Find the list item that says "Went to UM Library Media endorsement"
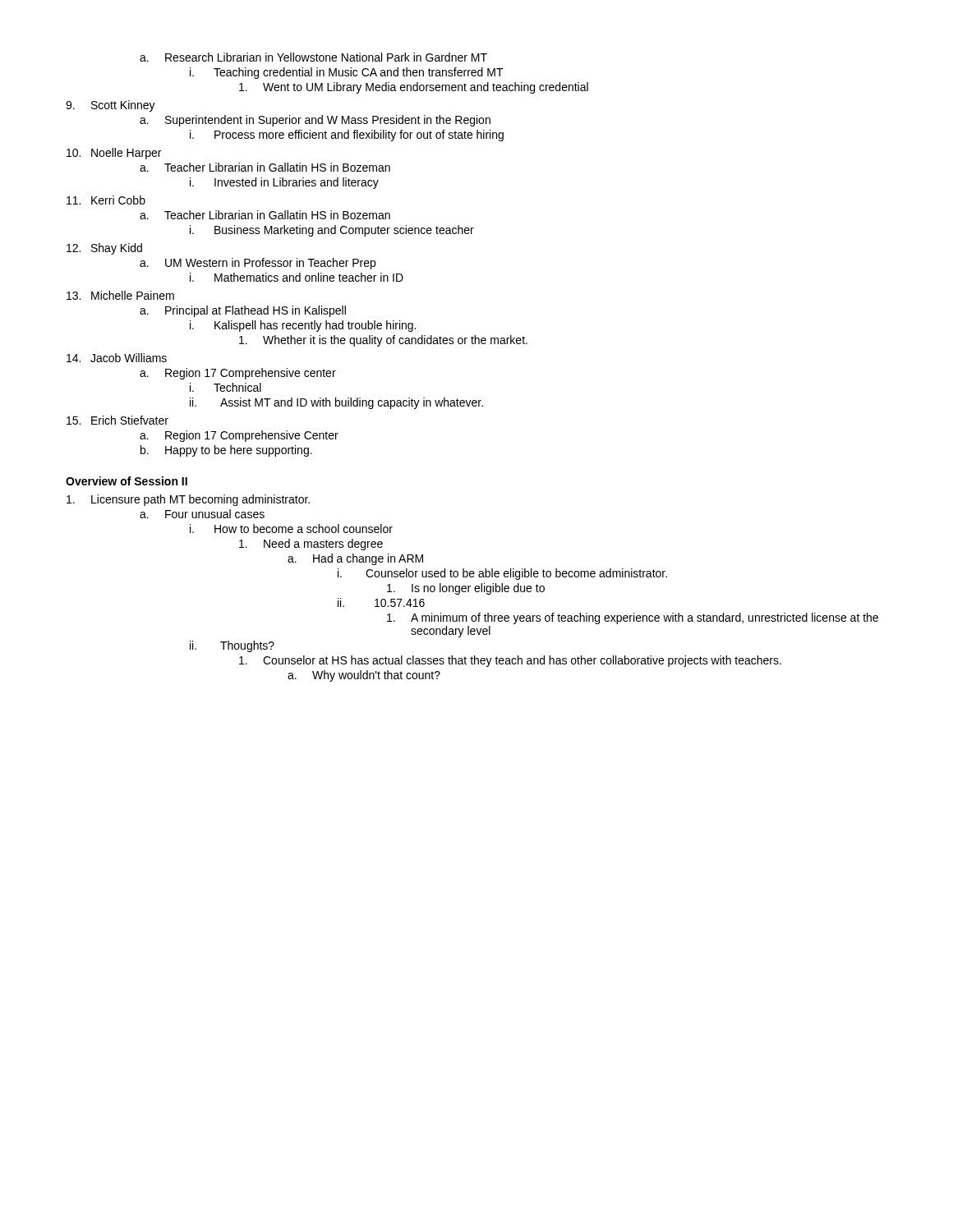Screen dimensions: 1232x953 pos(414,87)
